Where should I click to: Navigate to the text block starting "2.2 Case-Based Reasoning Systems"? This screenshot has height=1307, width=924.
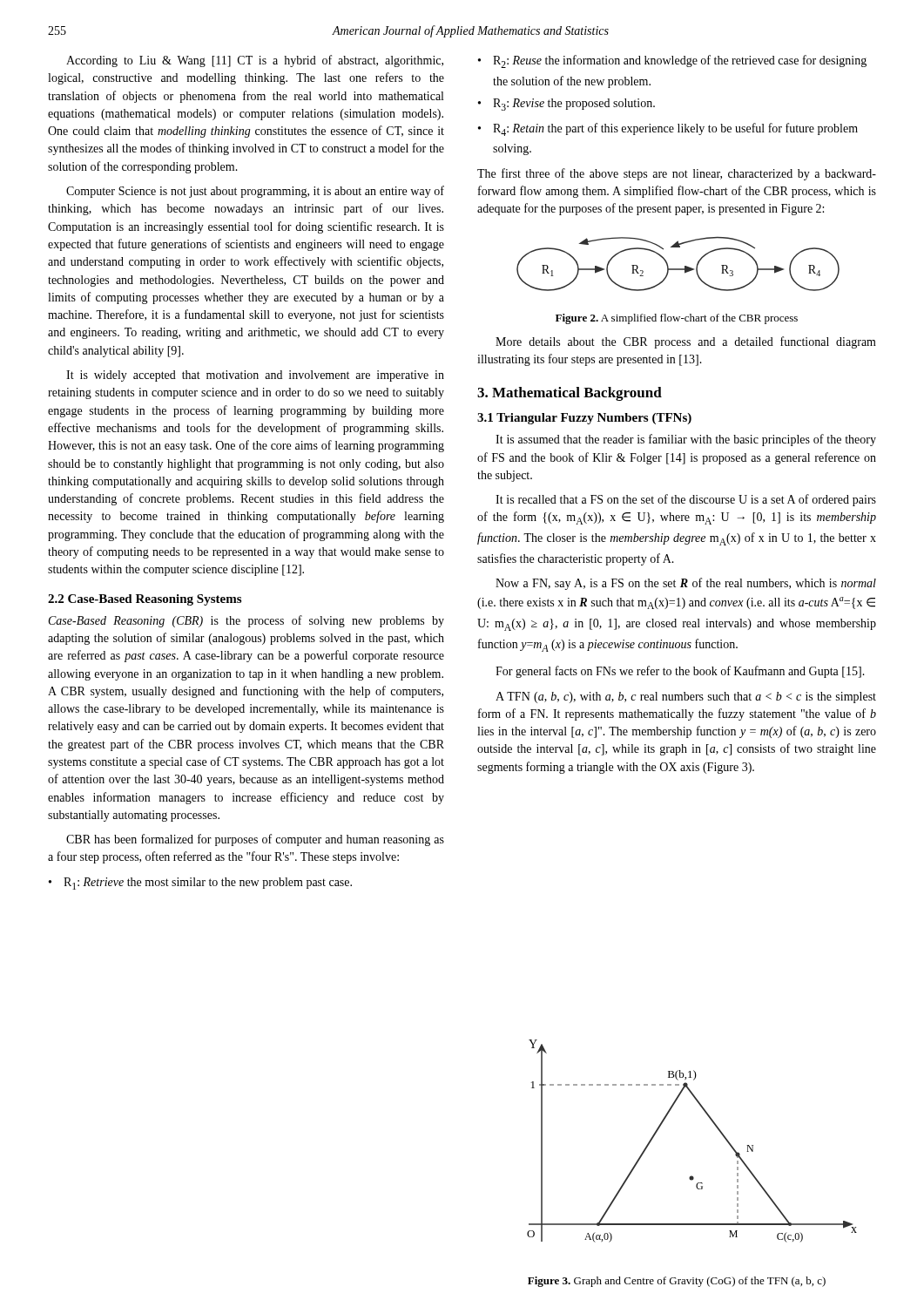145,598
